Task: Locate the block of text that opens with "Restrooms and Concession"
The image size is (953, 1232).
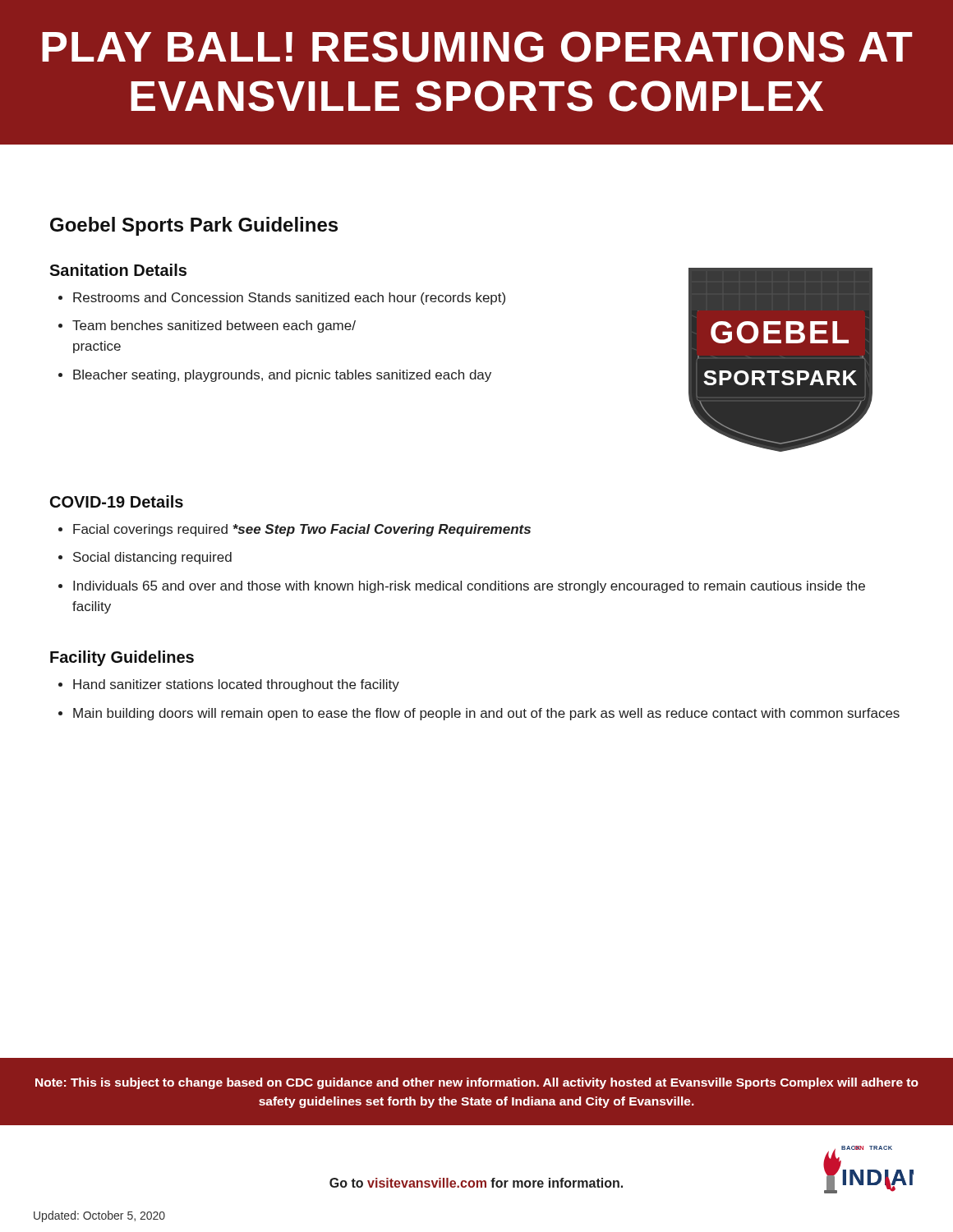Action: click(x=289, y=297)
